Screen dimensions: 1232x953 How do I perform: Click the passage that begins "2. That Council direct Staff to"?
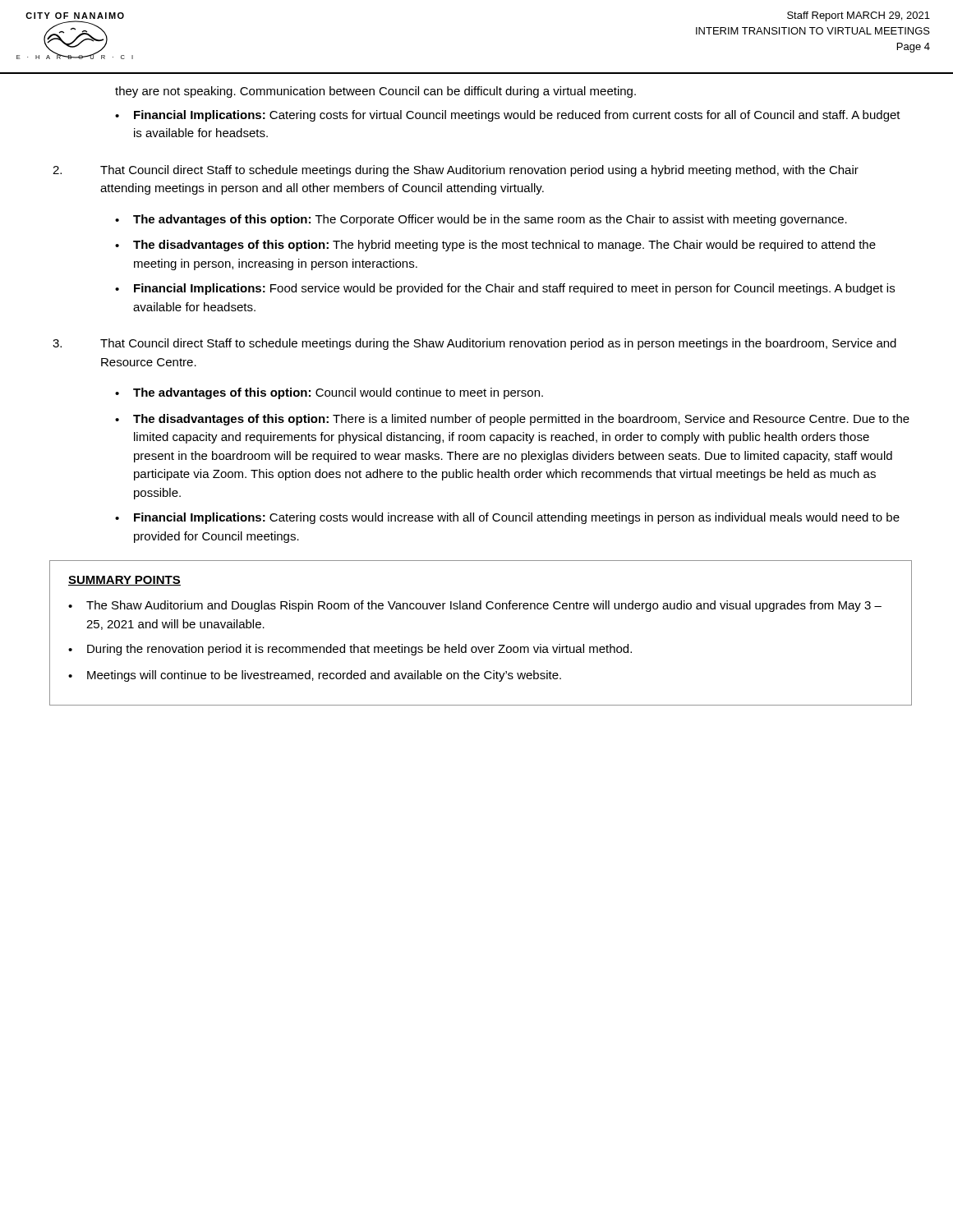coord(481,179)
